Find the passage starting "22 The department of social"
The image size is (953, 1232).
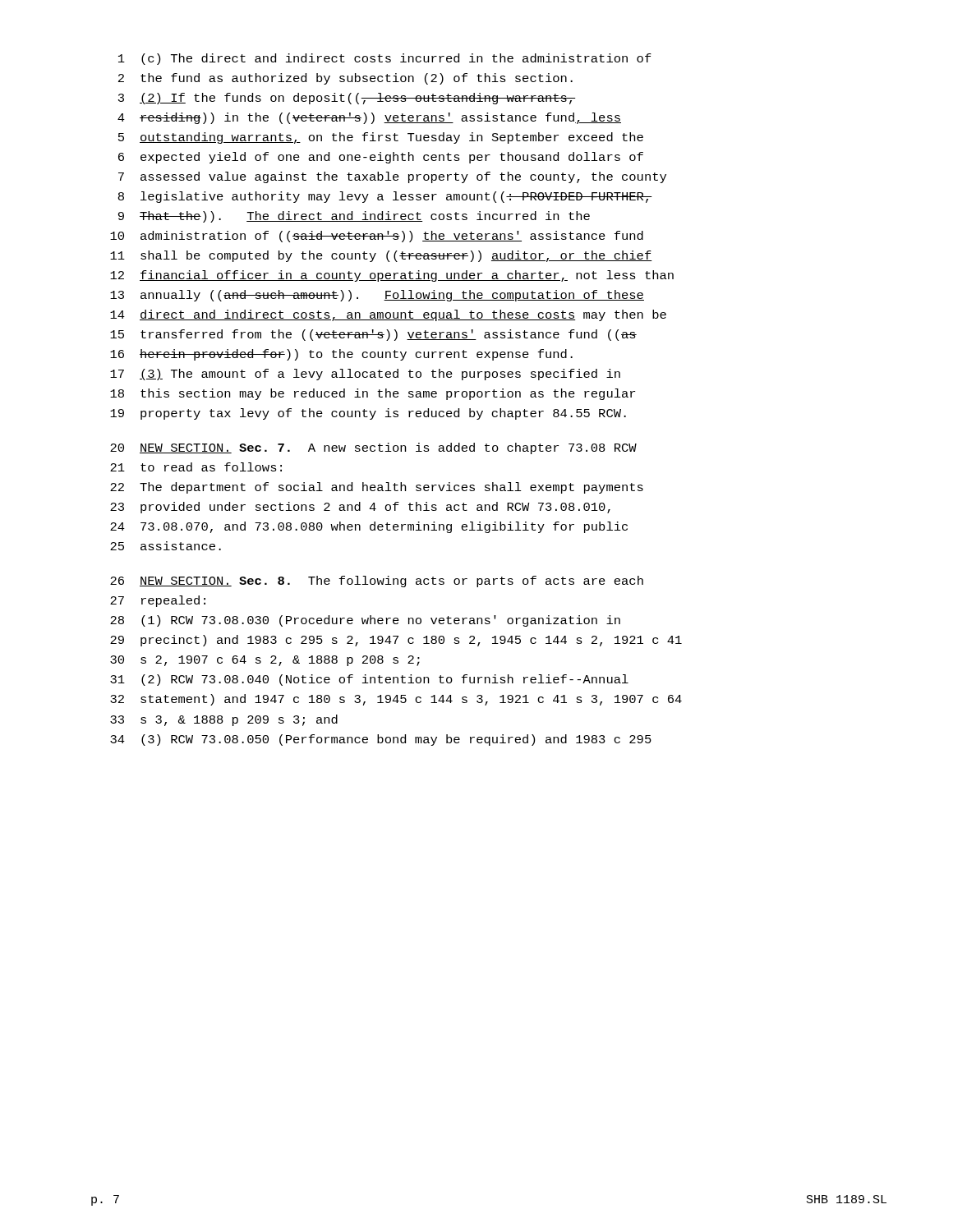pos(489,518)
